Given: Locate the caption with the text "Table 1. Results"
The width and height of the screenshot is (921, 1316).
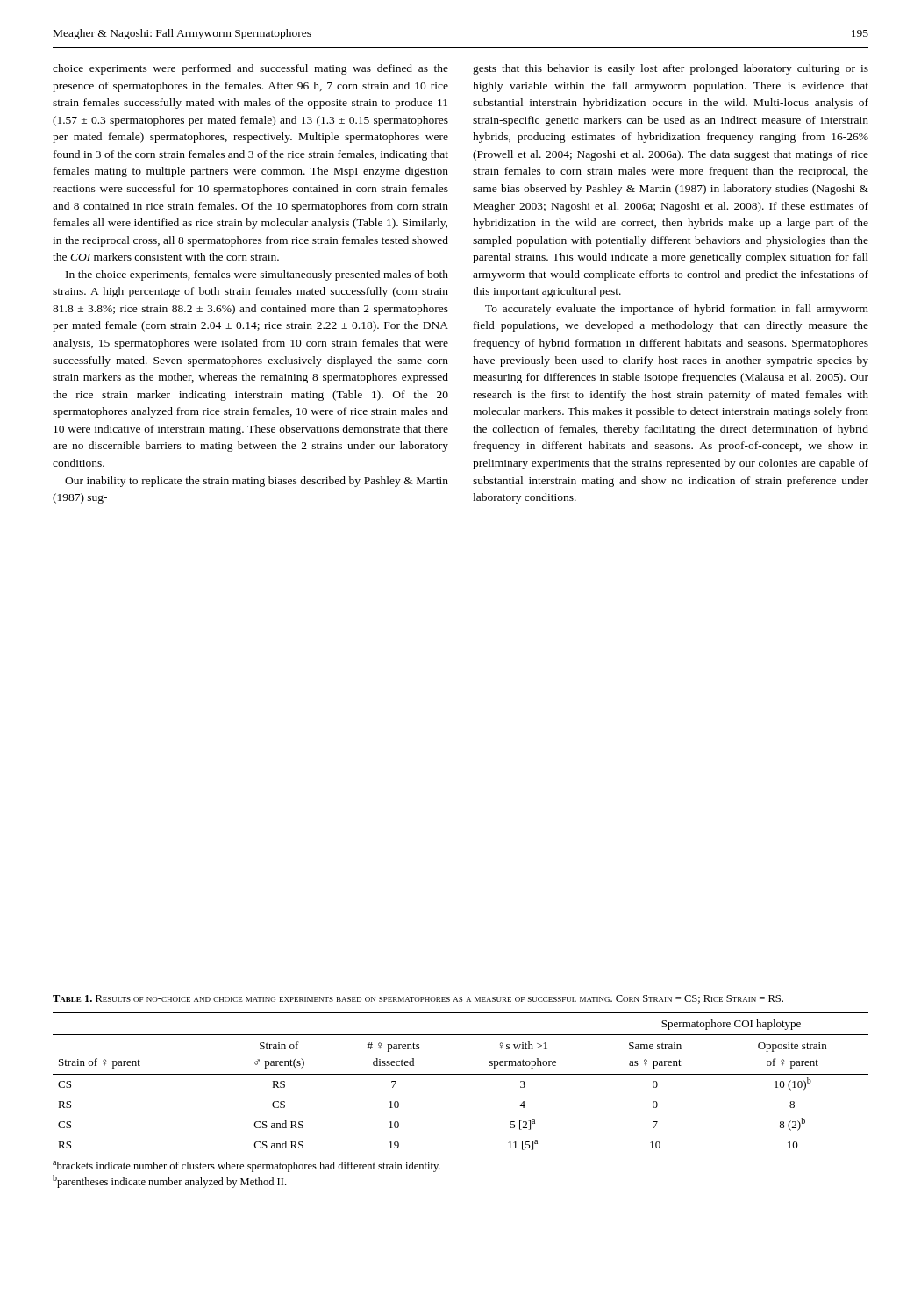Looking at the screenshot, I should (x=418, y=998).
